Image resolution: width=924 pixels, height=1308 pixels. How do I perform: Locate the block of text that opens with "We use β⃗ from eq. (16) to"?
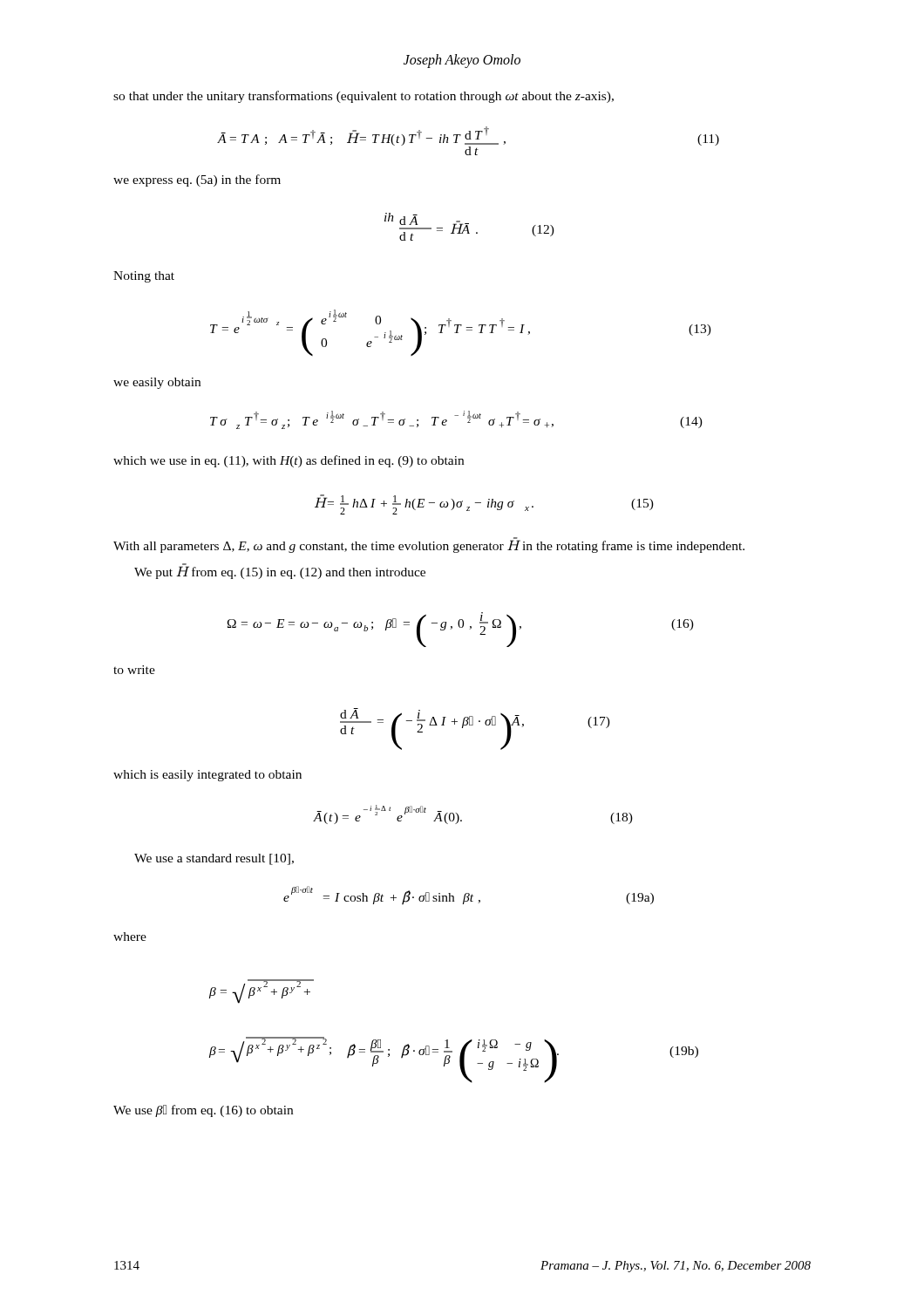pos(203,1110)
